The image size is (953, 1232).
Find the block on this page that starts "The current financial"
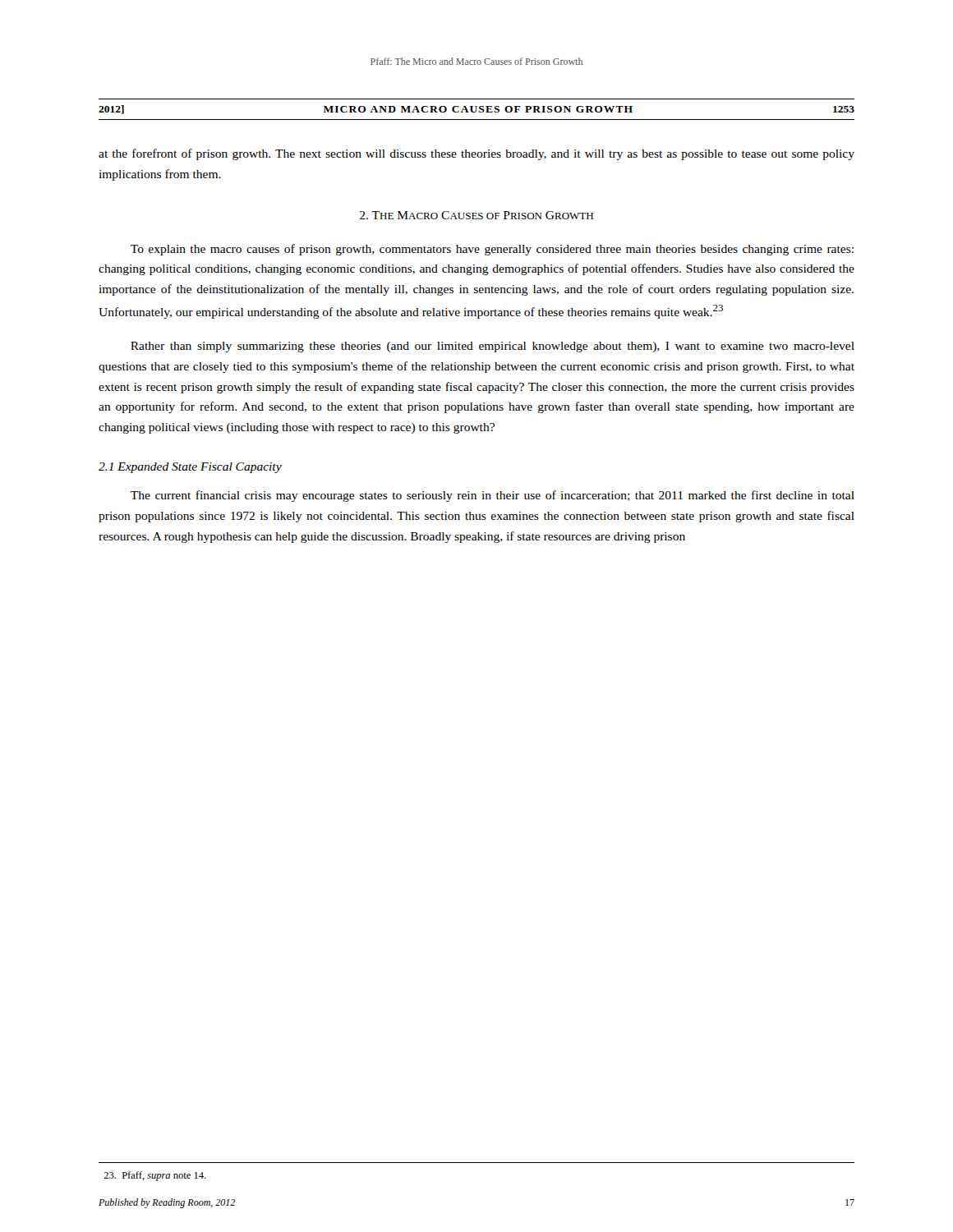[476, 515]
